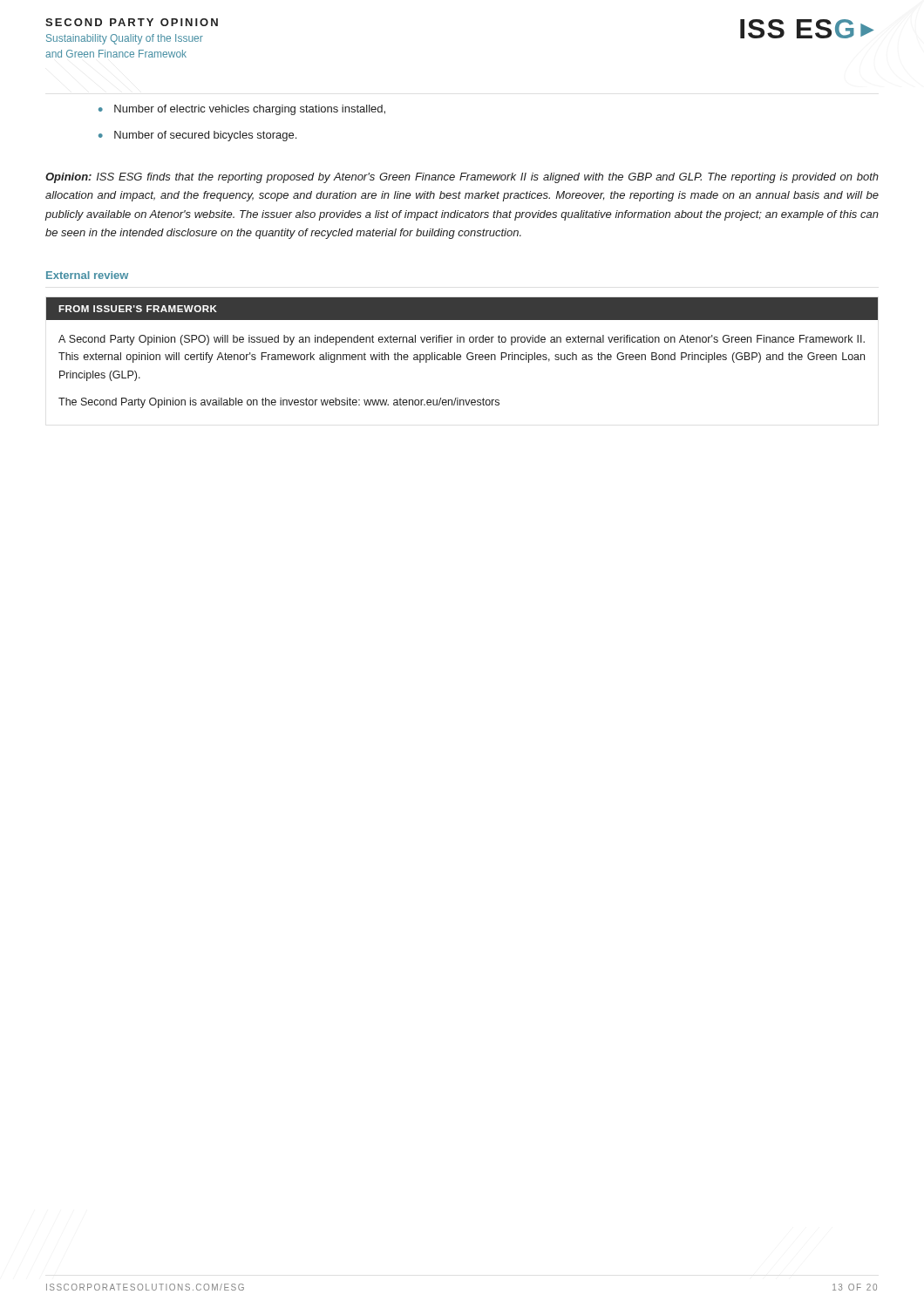Locate the list item with the text "• Number of secured bicycles storage."

coord(198,137)
